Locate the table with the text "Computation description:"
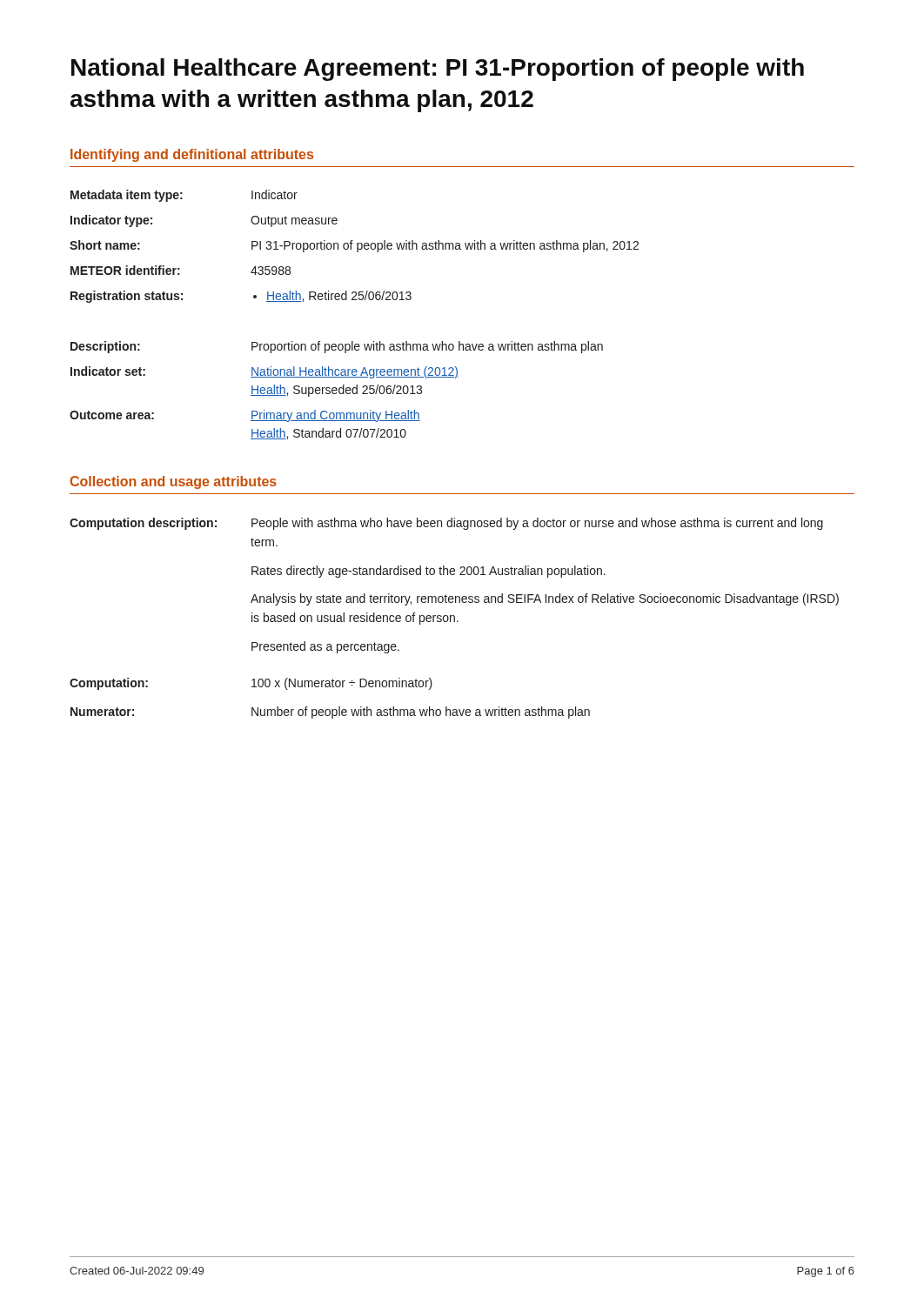The image size is (924, 1305). [x=462, y=618]
